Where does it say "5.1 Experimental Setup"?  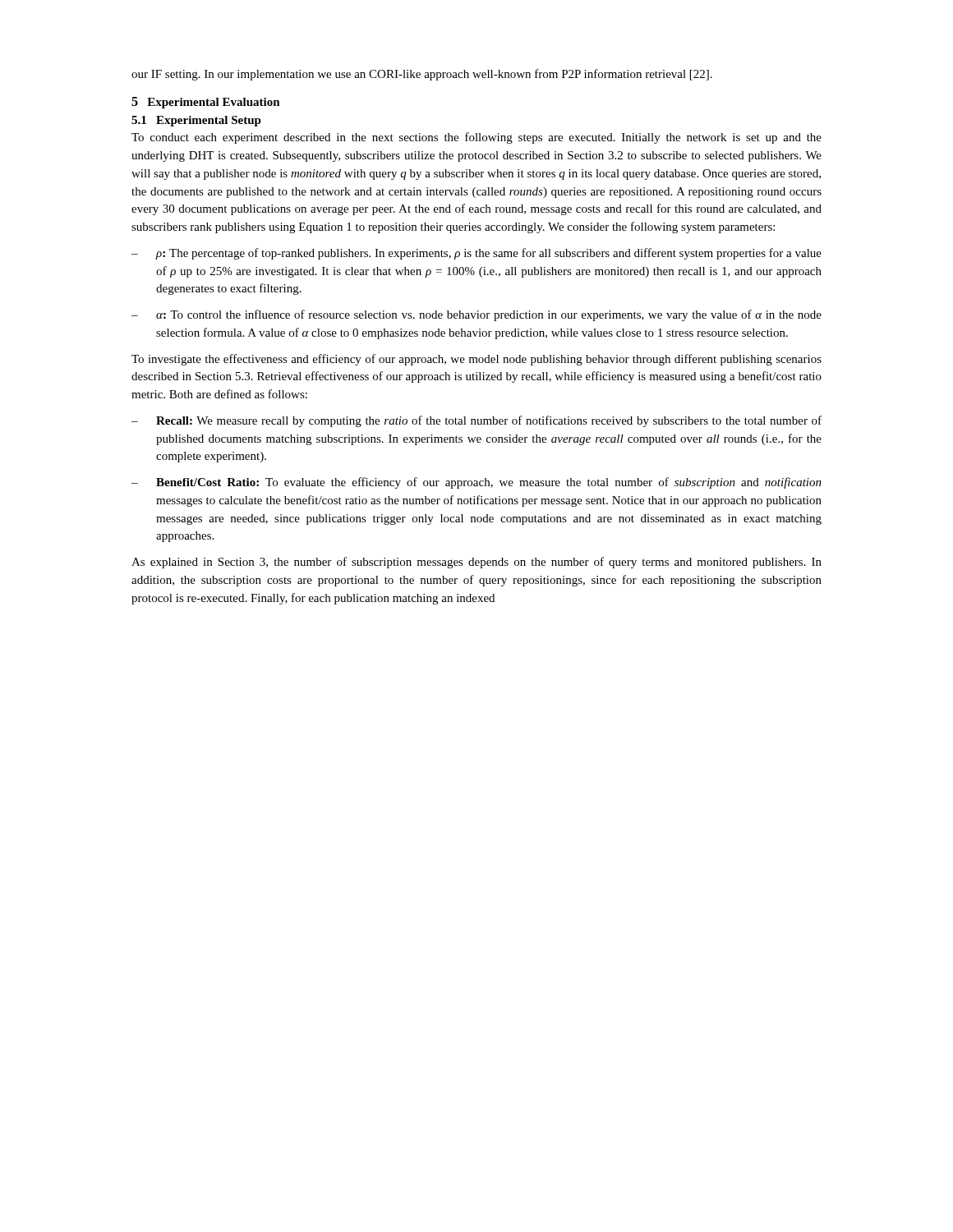(x=196, y=120)
